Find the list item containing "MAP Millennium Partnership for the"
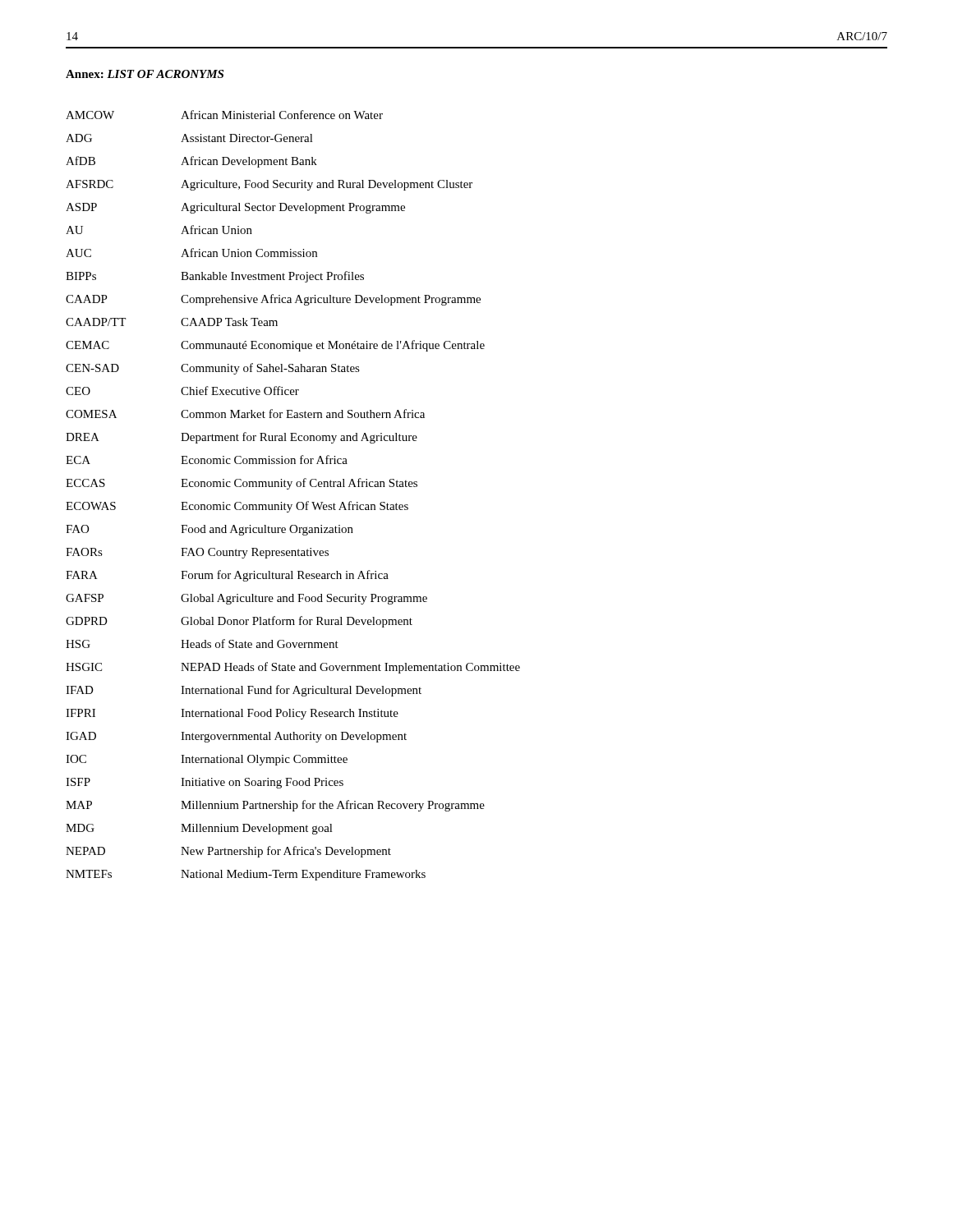 click(275, 805)
